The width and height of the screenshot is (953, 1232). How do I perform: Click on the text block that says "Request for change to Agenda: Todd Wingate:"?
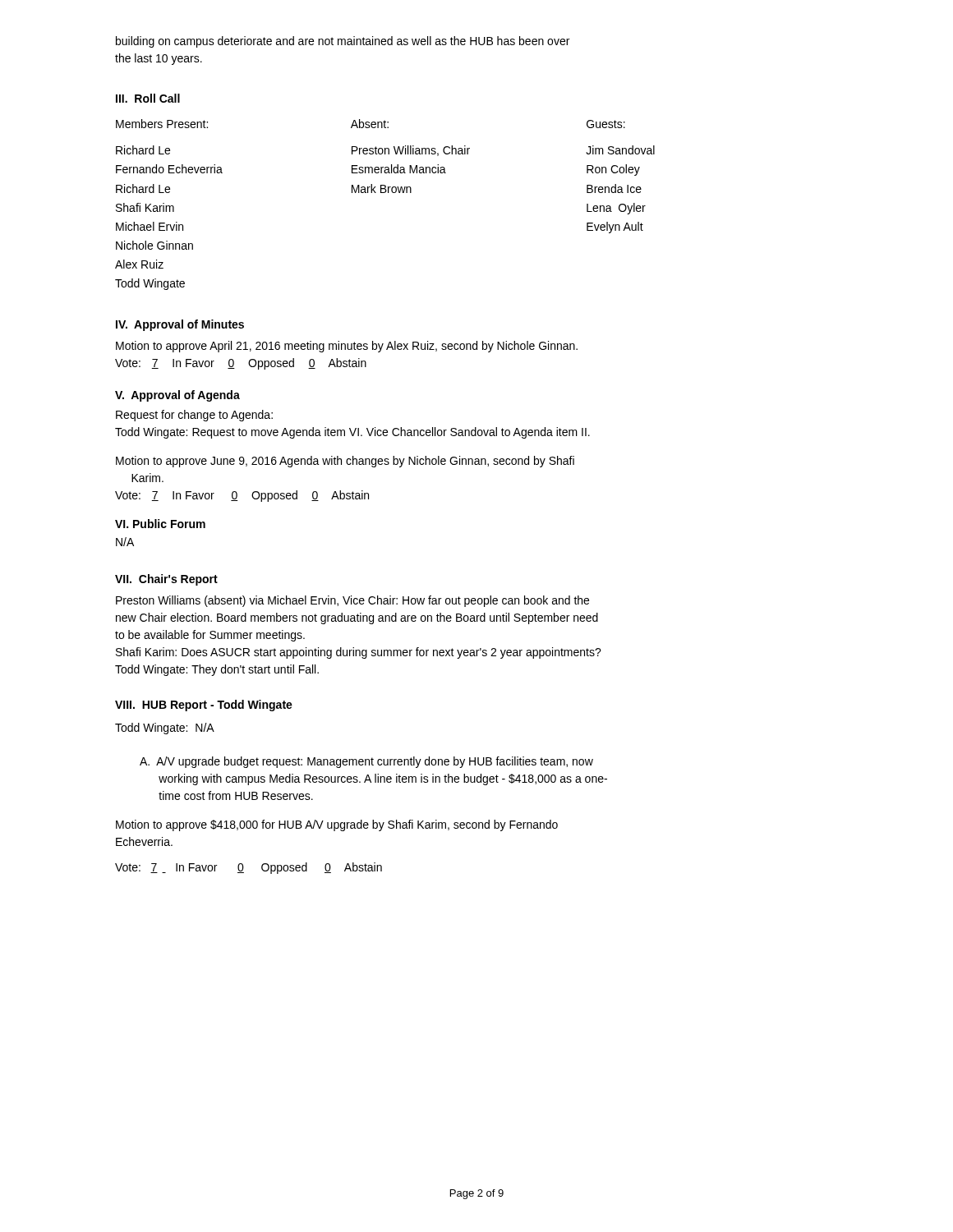coord(353,424)
